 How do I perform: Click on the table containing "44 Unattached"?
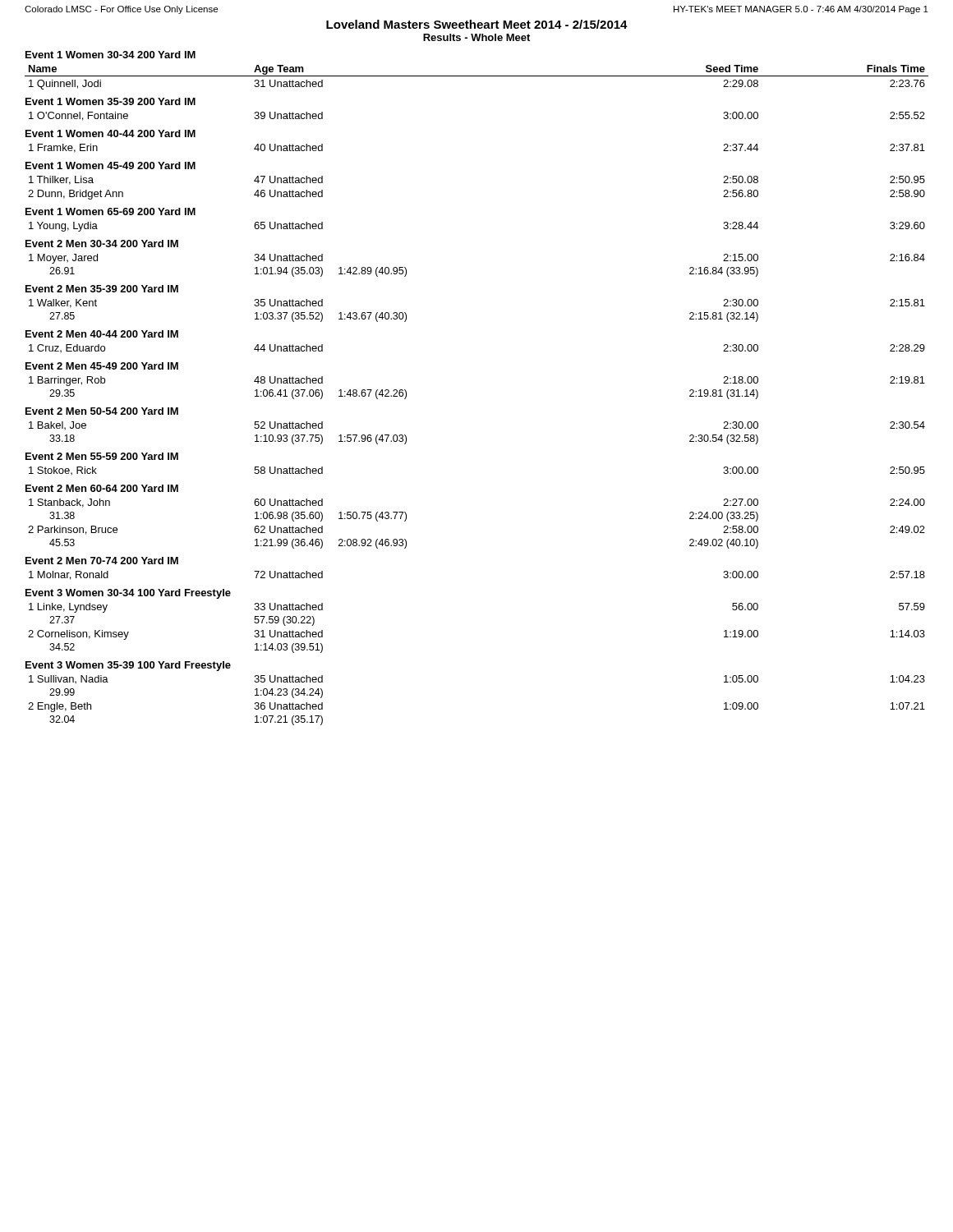(476, 348)
